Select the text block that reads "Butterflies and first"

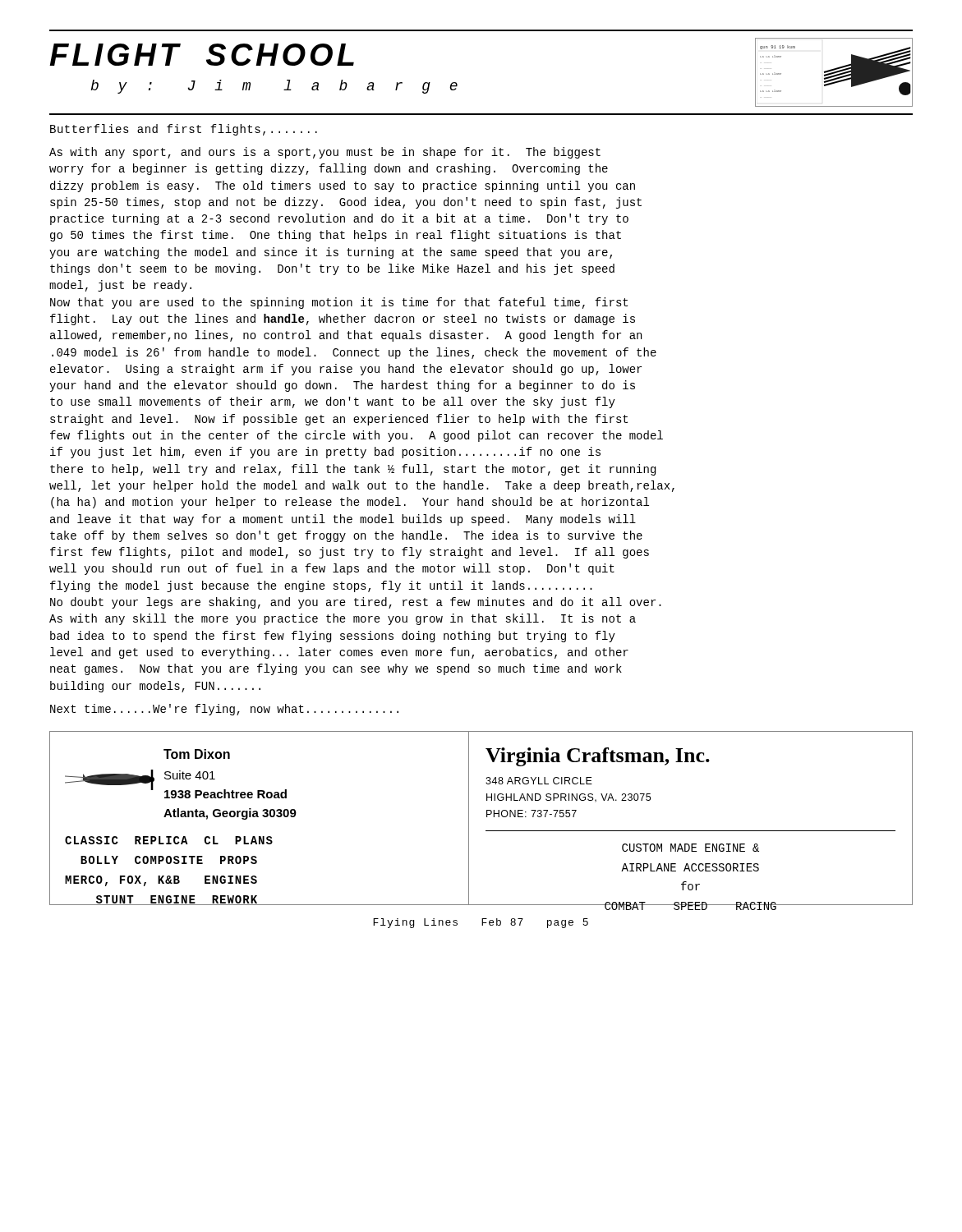tap(185, 130)
